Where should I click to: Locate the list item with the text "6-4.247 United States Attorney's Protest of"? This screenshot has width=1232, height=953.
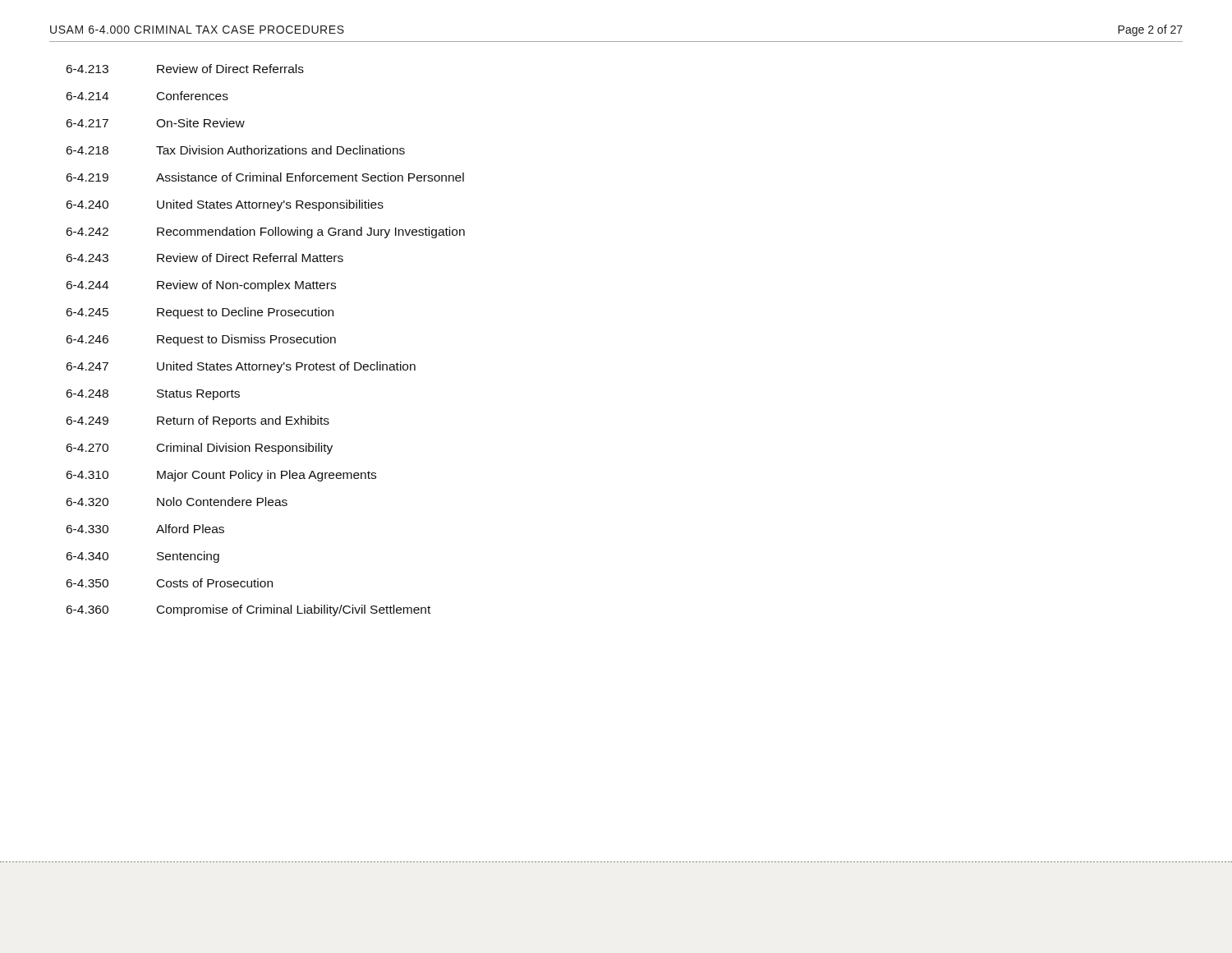233,367
